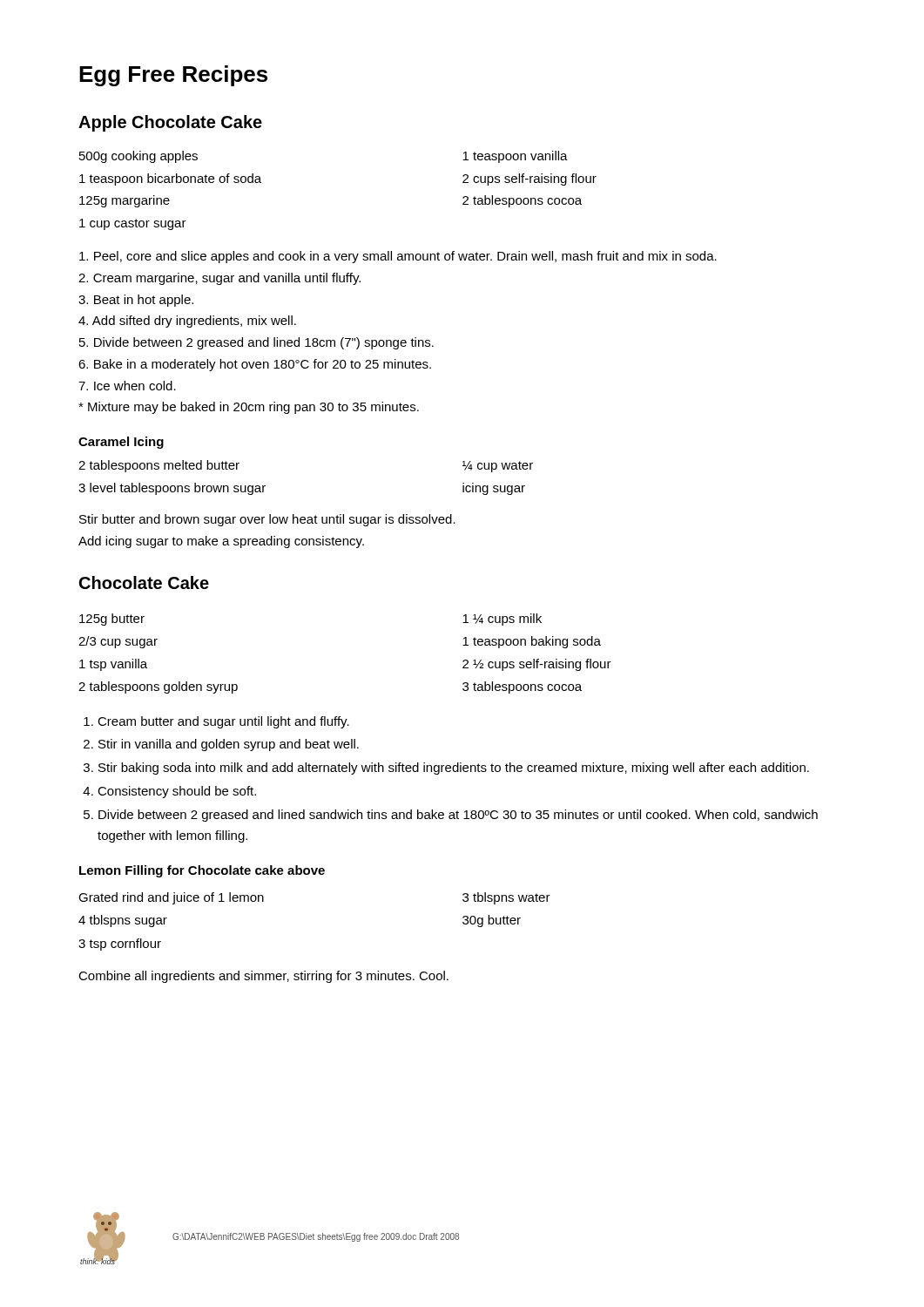Screen dimensions: 1307x924
Task: Locate the element starting "2 cups self-raising"
Action: coord(529,178)
